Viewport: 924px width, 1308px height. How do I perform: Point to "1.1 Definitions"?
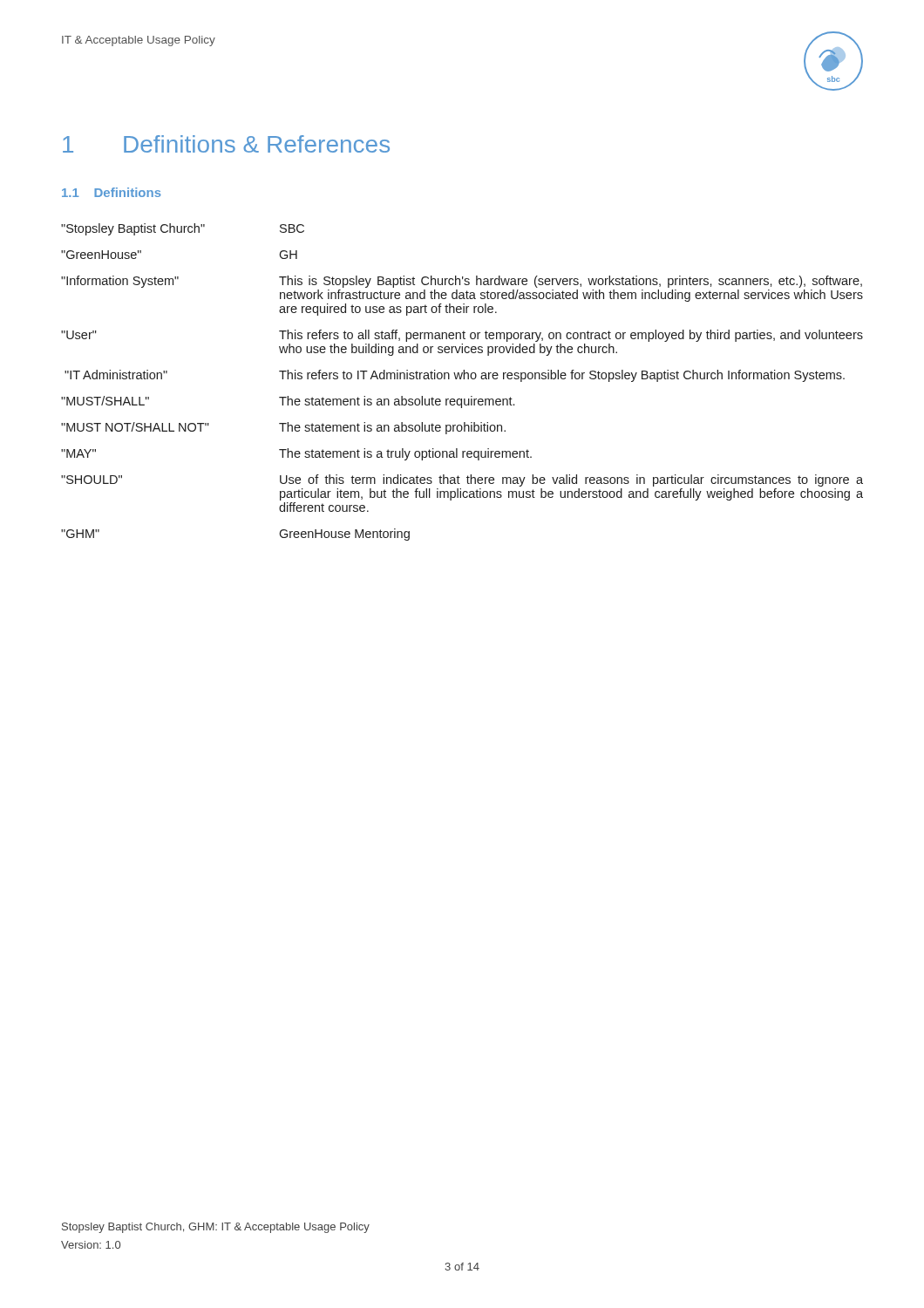click(112, 192)
